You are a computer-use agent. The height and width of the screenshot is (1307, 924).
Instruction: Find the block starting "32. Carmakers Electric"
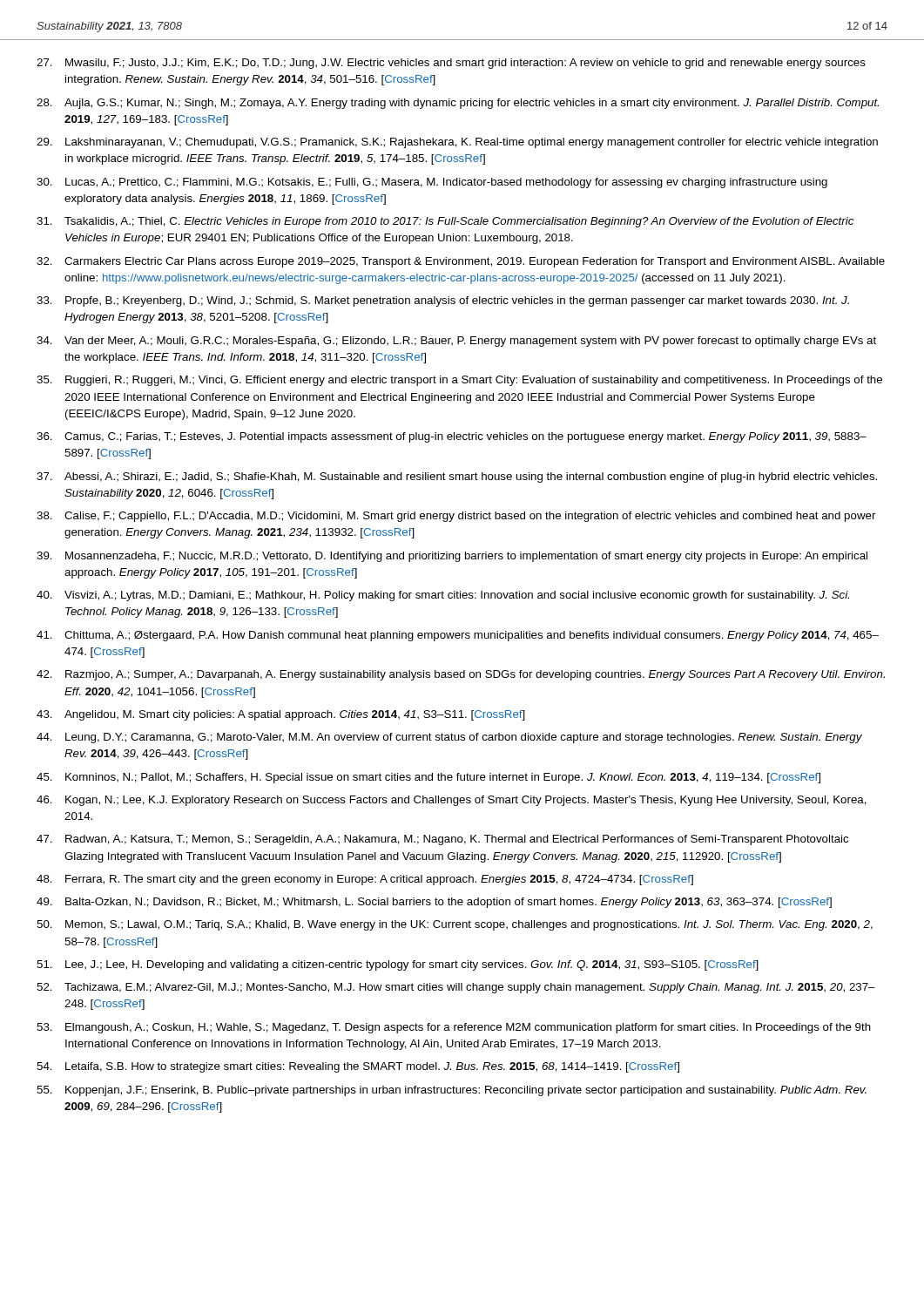coord(462,269)
